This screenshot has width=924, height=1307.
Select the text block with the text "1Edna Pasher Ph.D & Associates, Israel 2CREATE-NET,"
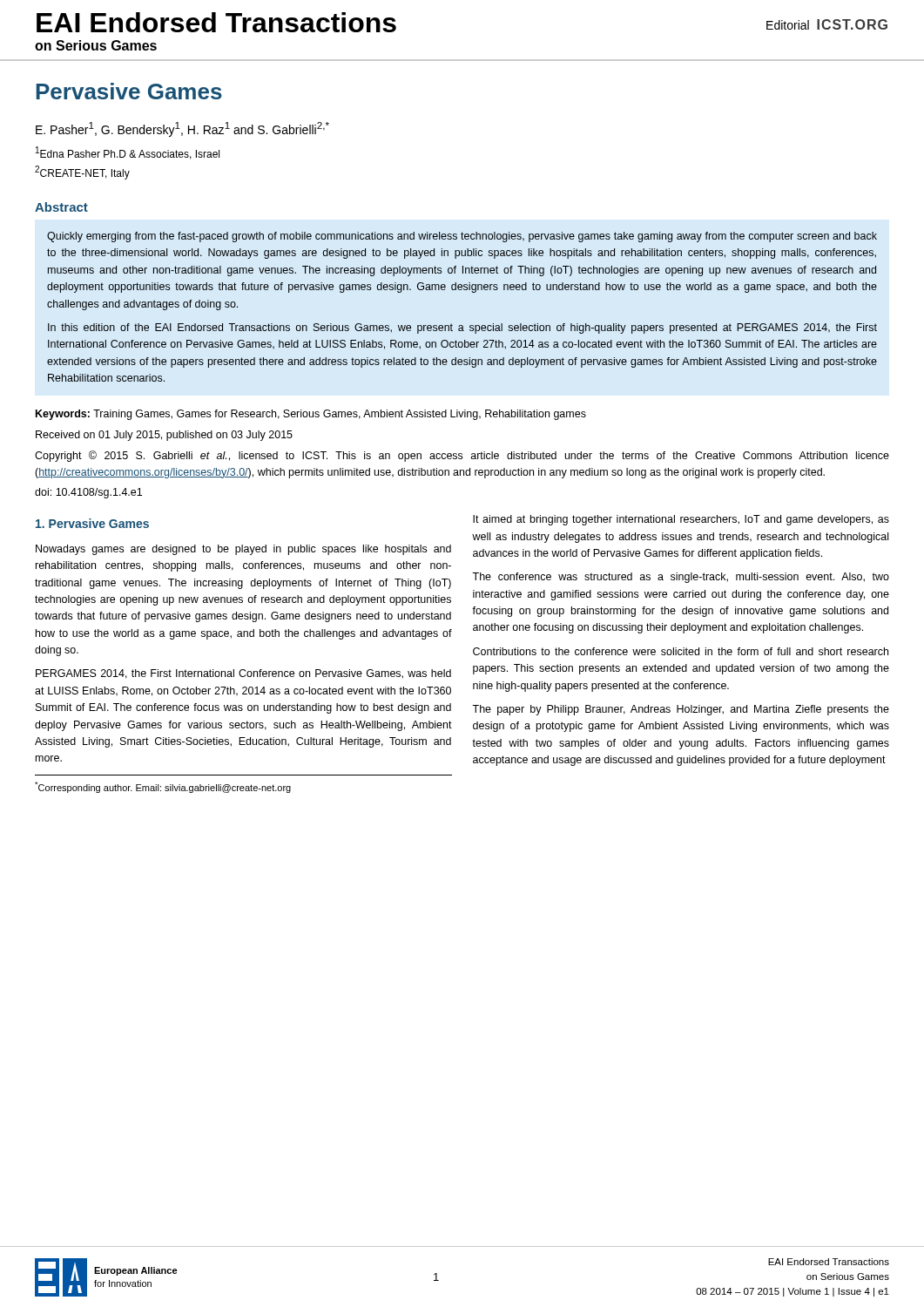pyautogui.click(x=128, y=162)
